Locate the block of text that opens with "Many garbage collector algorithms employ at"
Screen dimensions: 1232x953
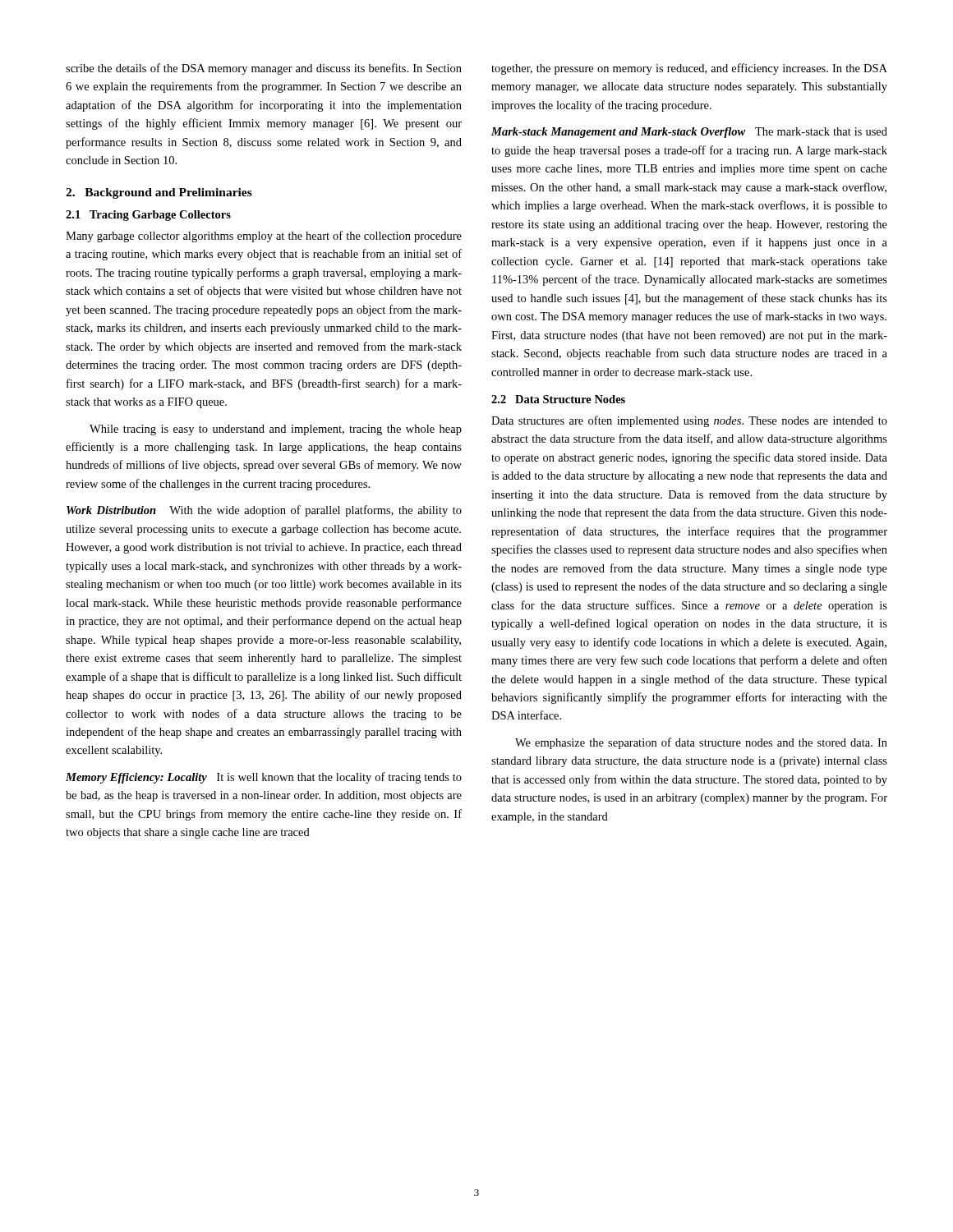point(264,319)
